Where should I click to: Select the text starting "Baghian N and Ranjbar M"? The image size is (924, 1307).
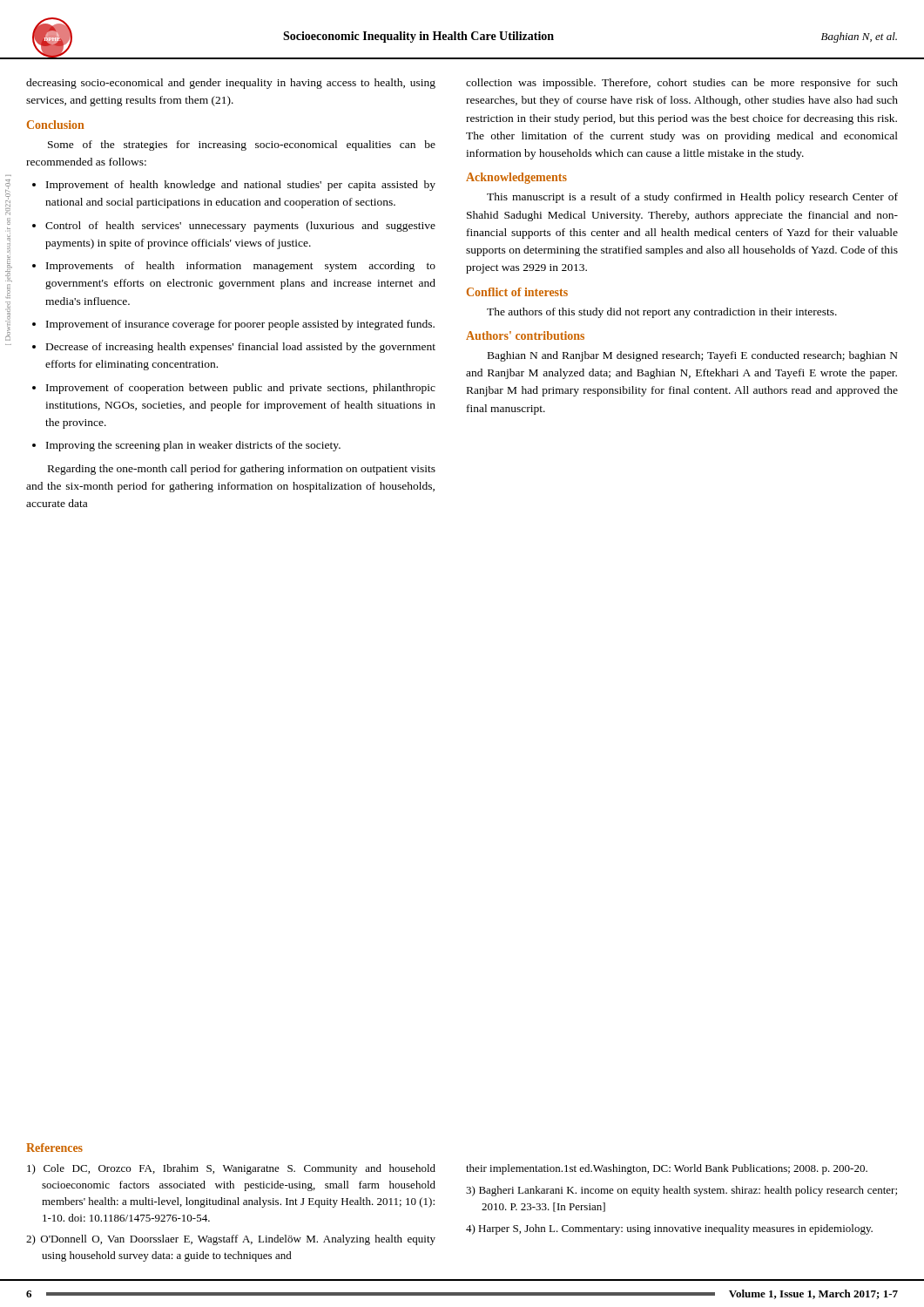(x=682, y=382)
